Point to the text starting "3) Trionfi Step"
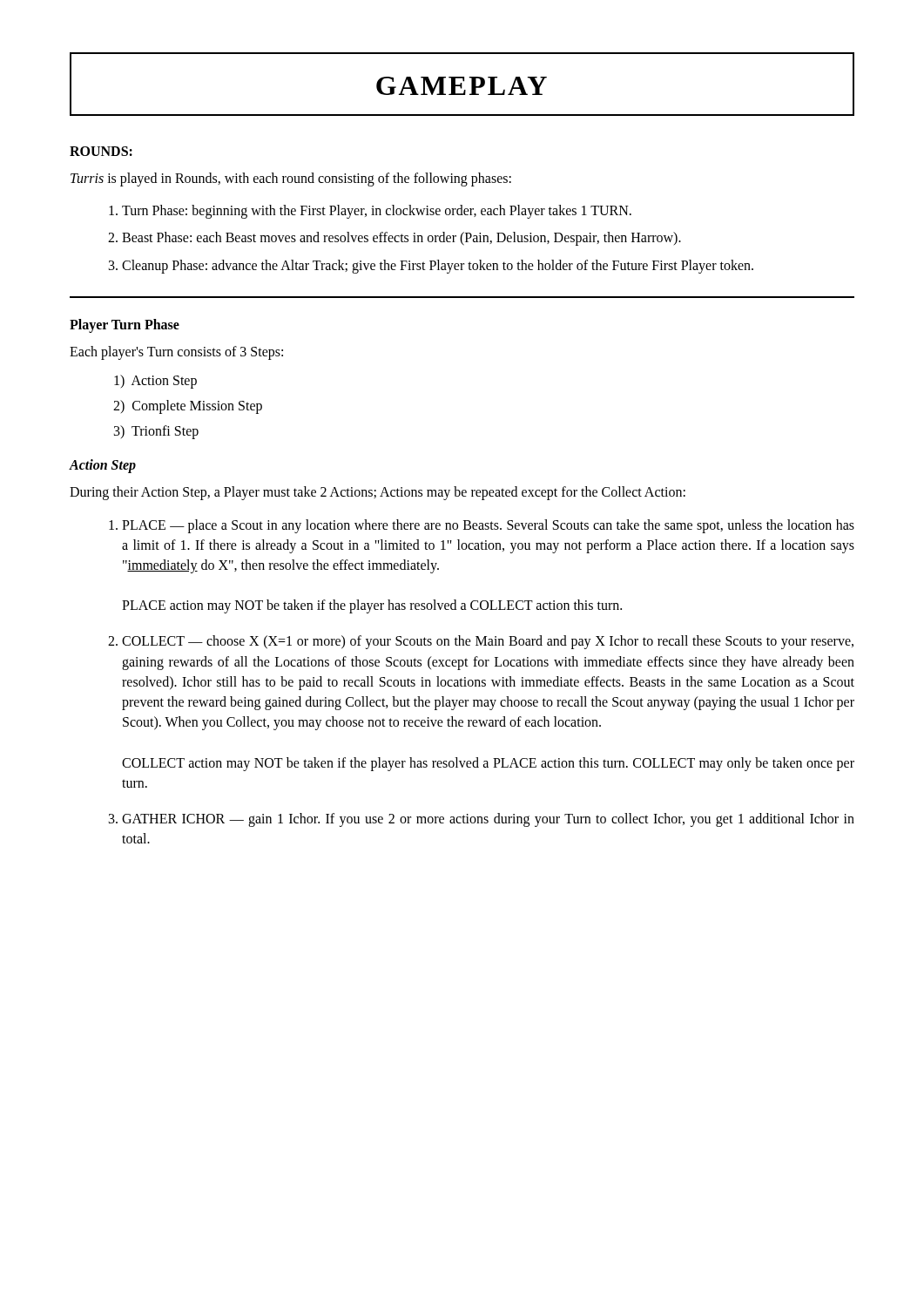The height and width of the screenshot is (1307, 924). click(x=156, y=430)
